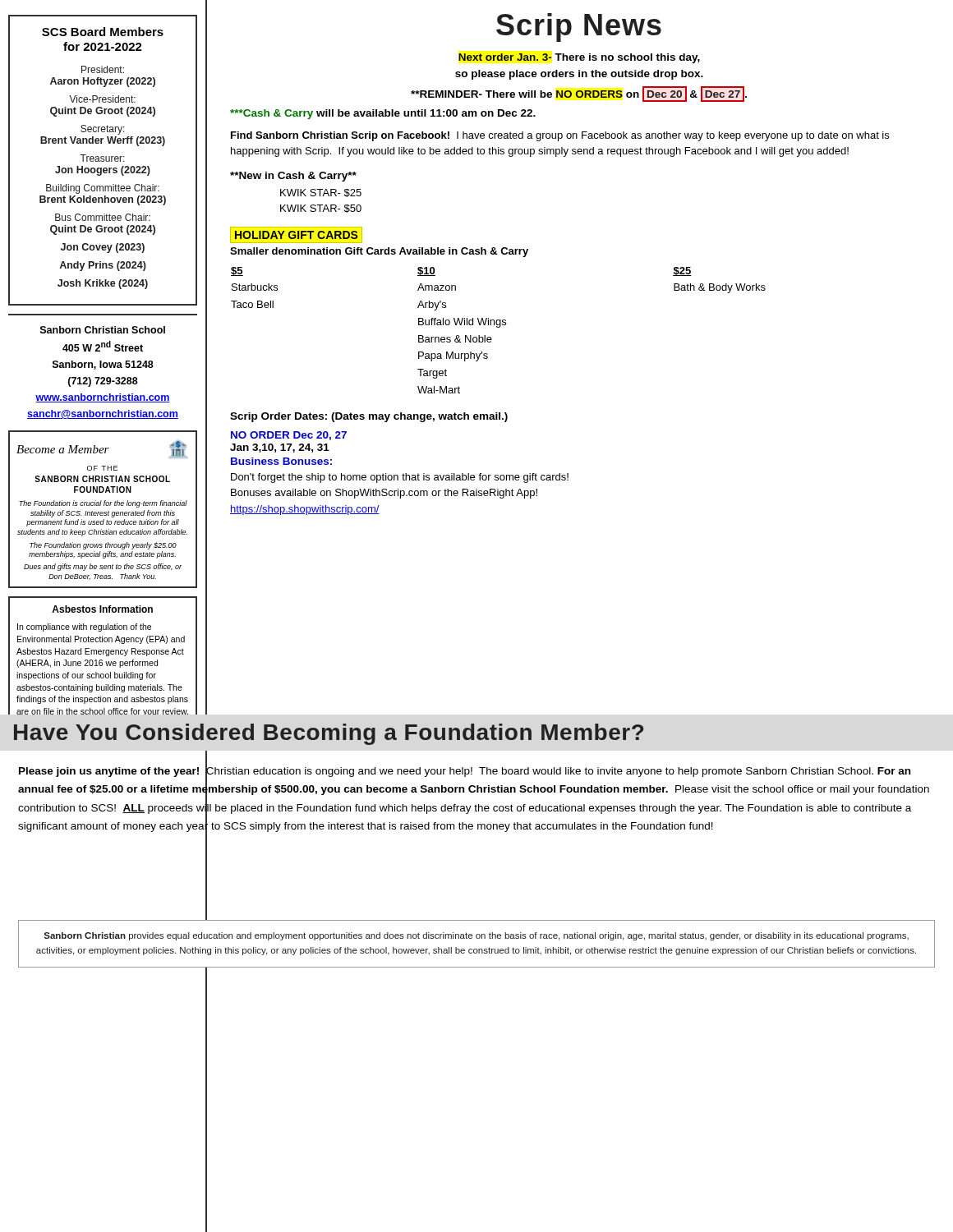Find the text block that says "Scrip Order Dates: (Dates may"

point(369,416)
